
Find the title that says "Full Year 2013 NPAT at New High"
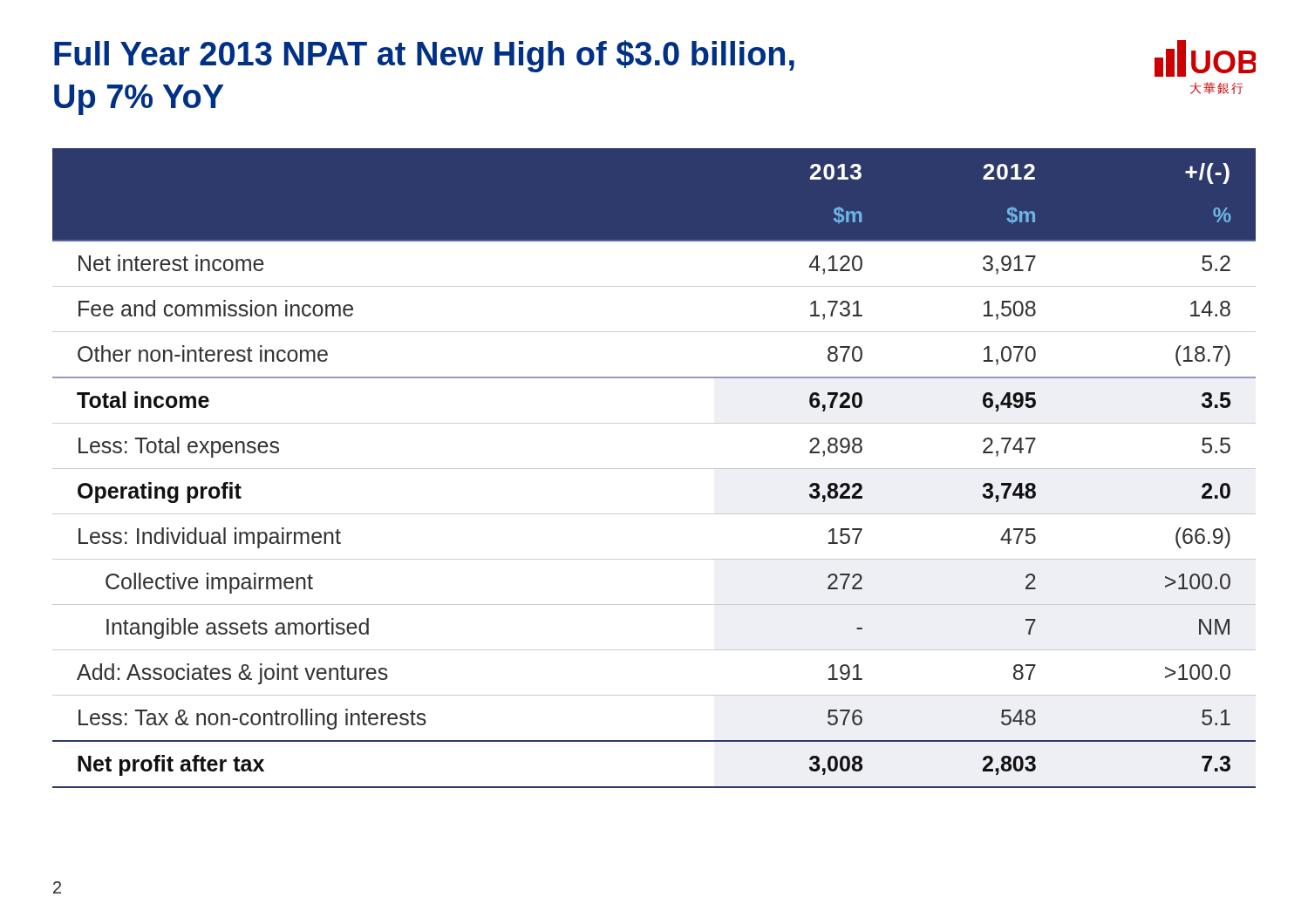point(424,76)
